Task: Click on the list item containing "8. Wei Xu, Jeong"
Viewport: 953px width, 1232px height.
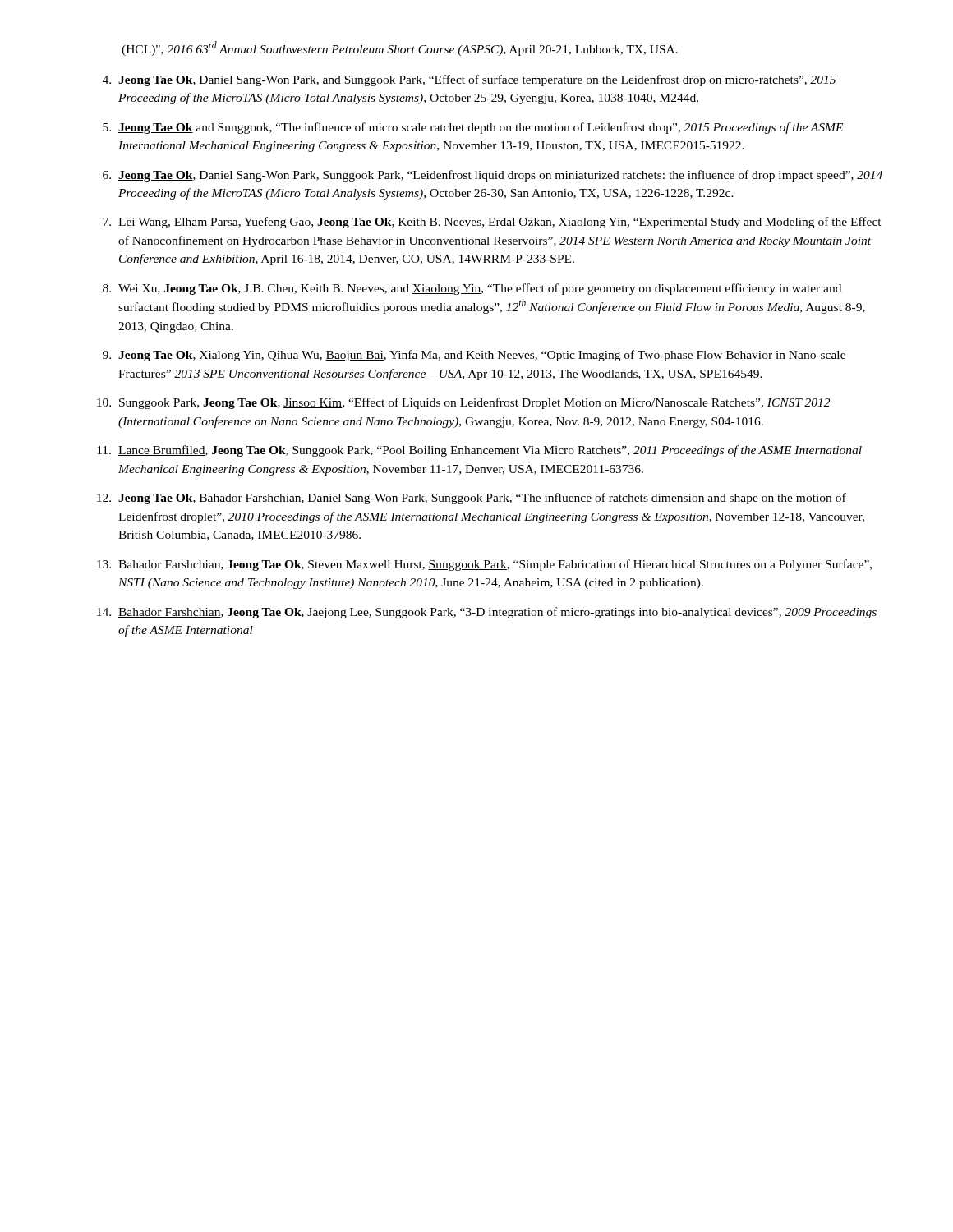Action: pos(485,307)
